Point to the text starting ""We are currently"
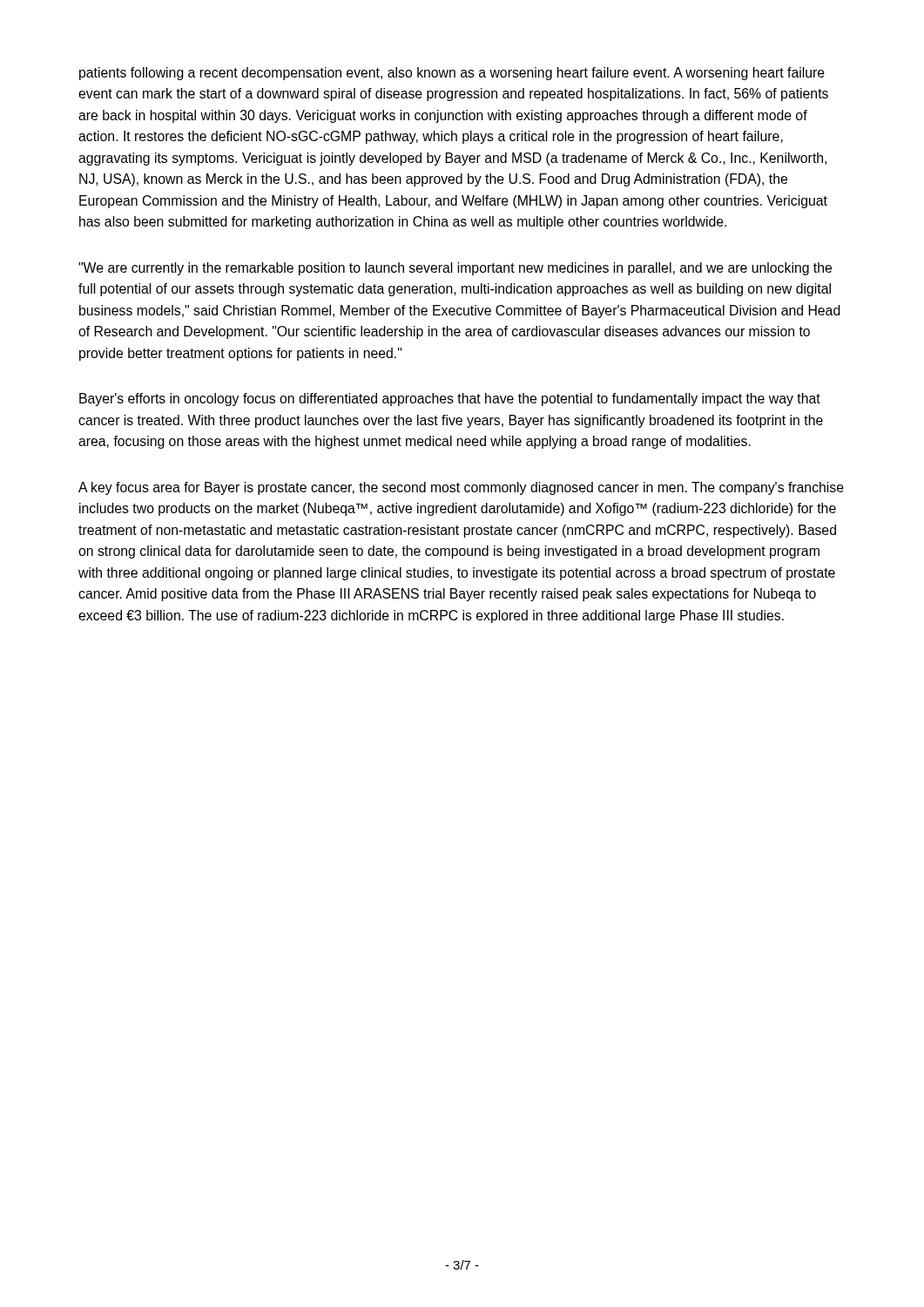 tap(459, 310)
